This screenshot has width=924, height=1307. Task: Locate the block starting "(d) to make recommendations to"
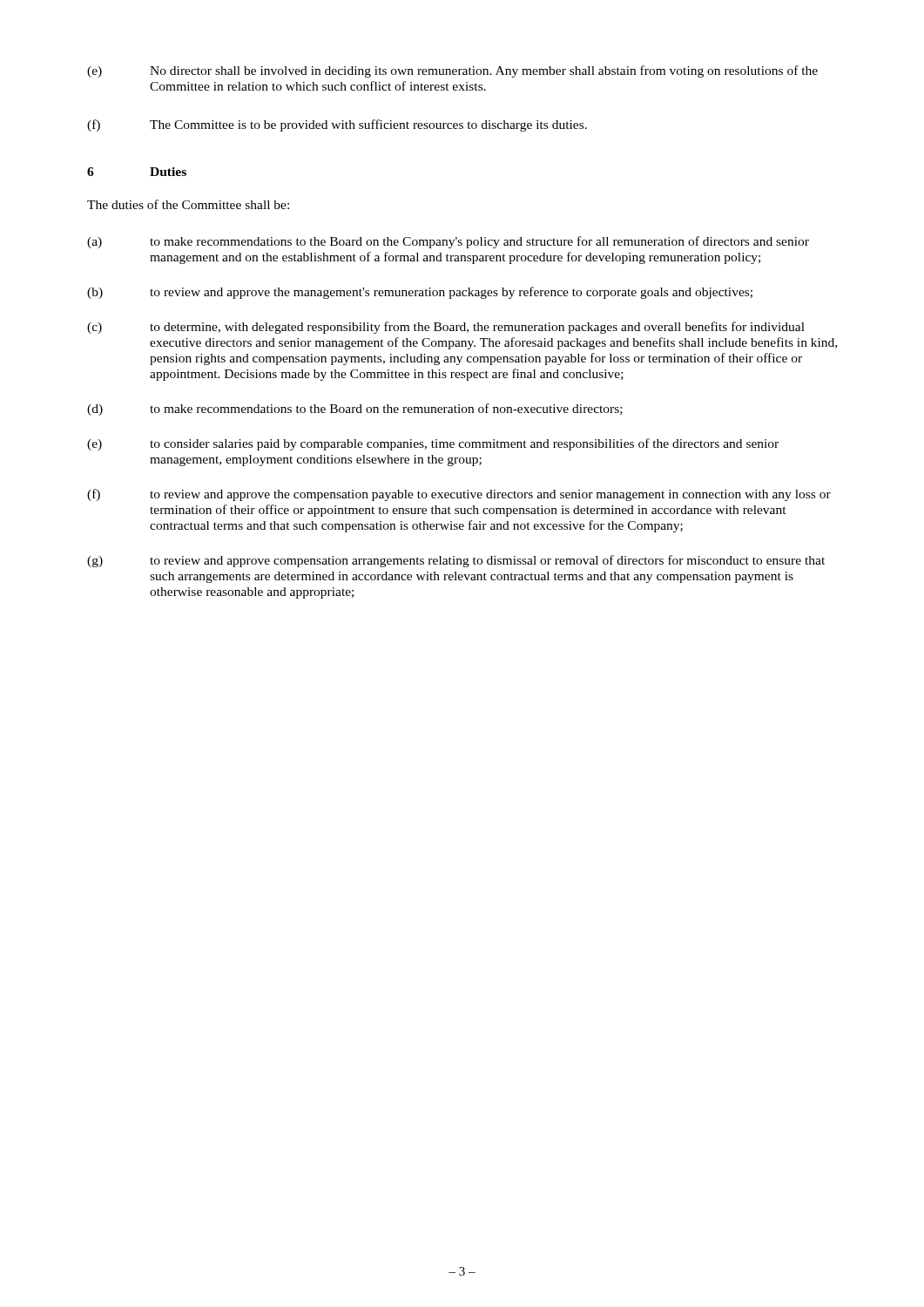point(467,409)
